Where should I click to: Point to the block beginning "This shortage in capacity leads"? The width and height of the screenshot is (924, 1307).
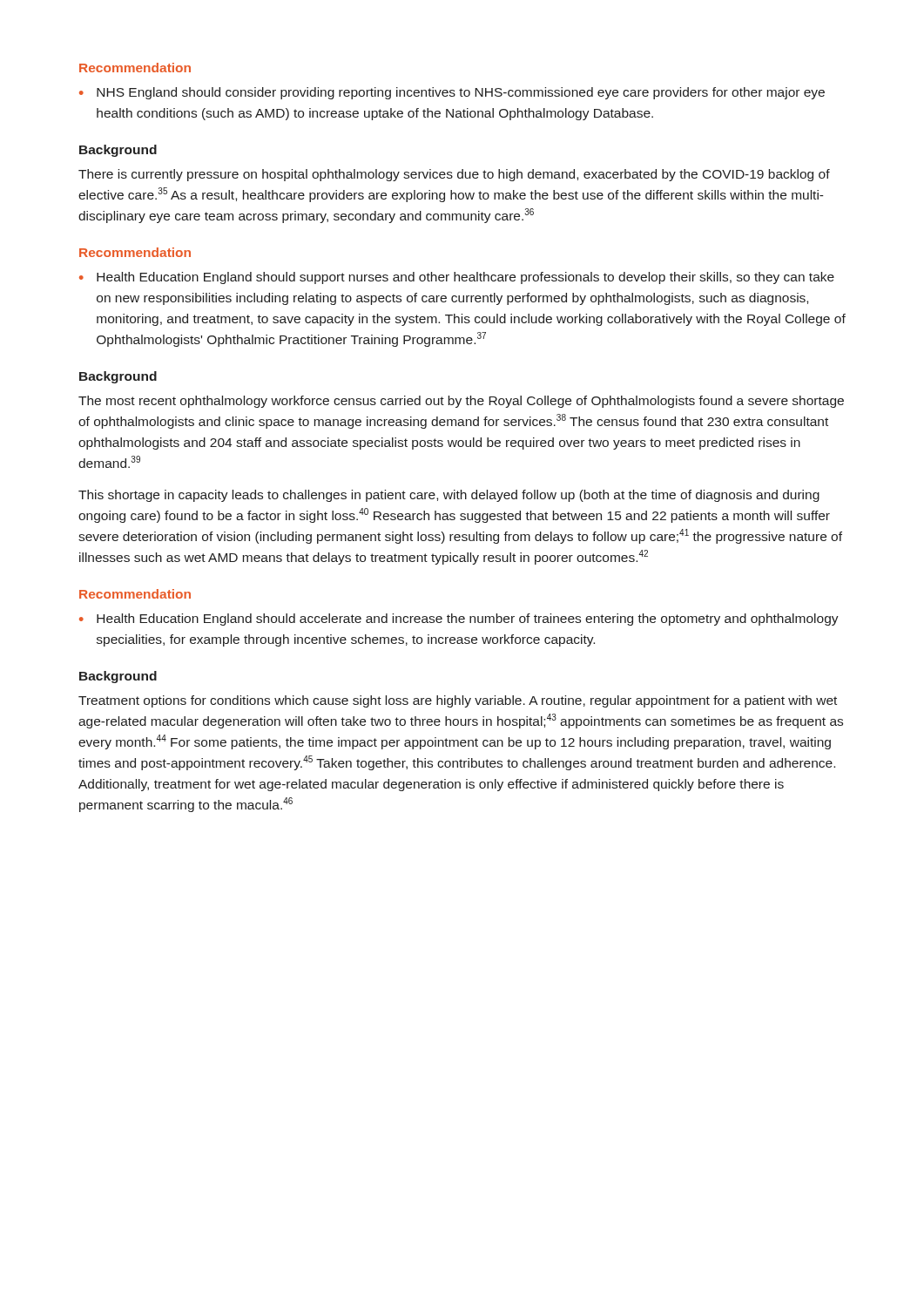(x=460, y=526)
